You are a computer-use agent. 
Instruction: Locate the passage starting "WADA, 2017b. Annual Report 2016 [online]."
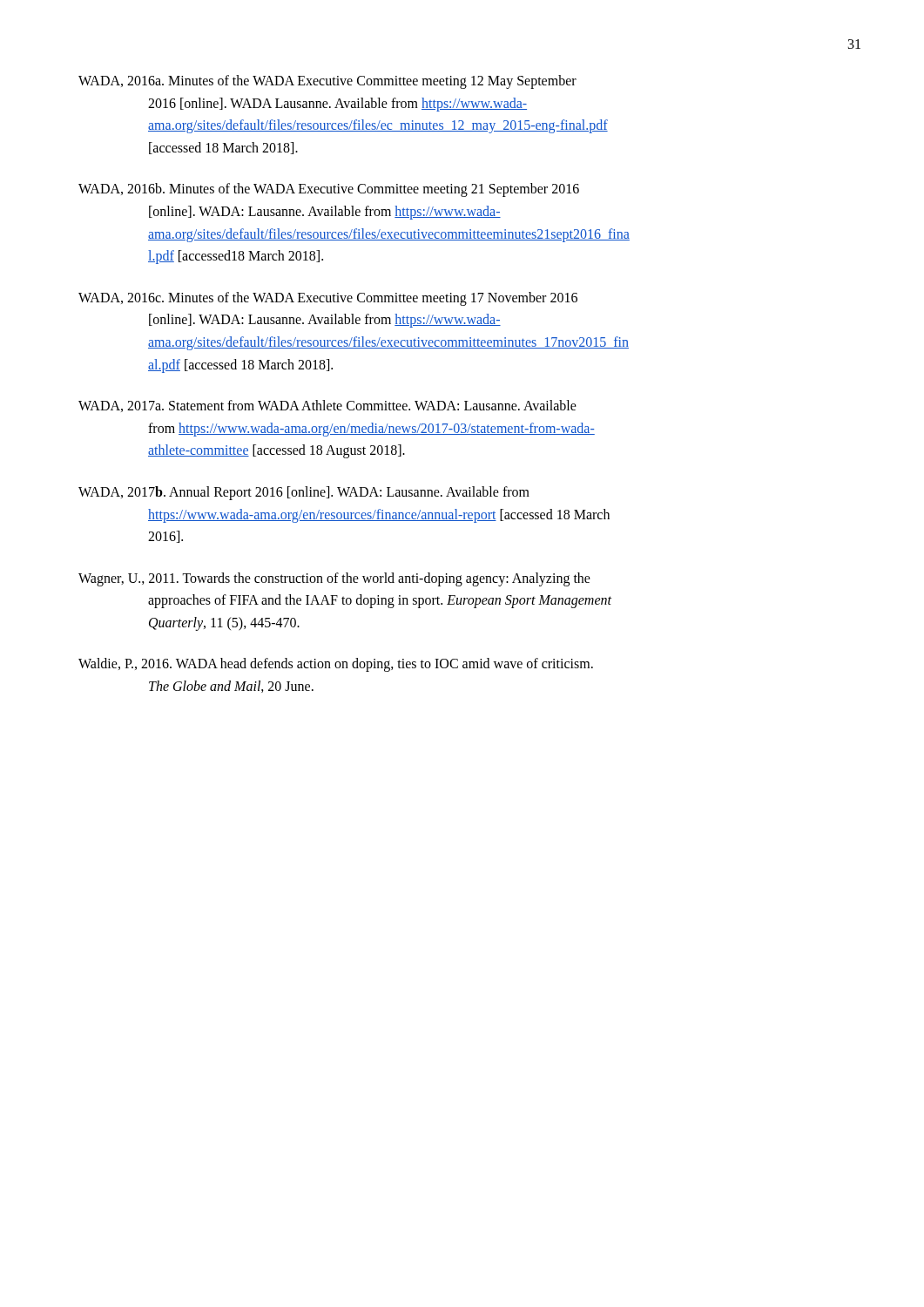pos(470,514)
